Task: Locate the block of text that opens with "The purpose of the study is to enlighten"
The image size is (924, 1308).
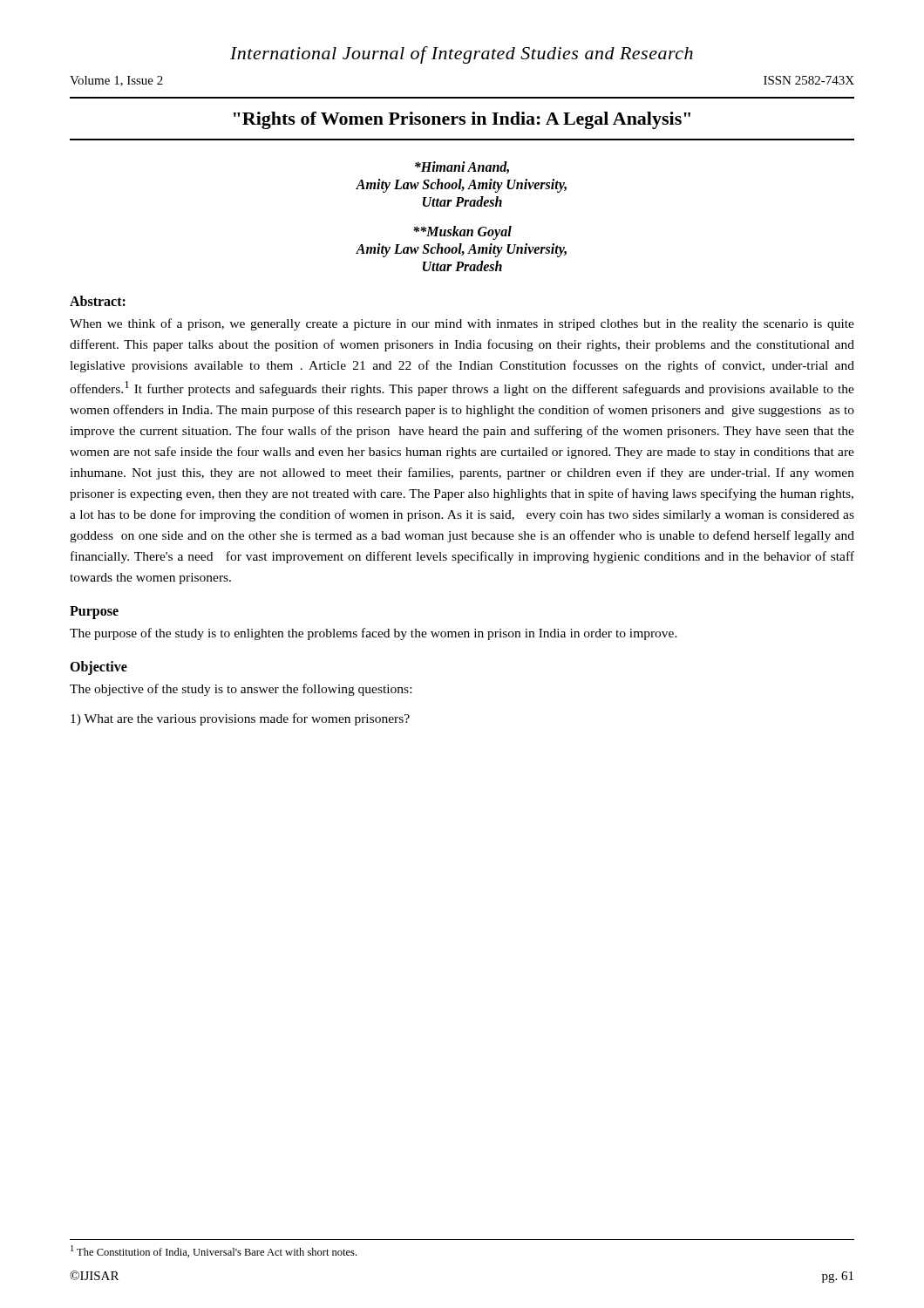Action: pyautogui.click(x=374, y=633)
